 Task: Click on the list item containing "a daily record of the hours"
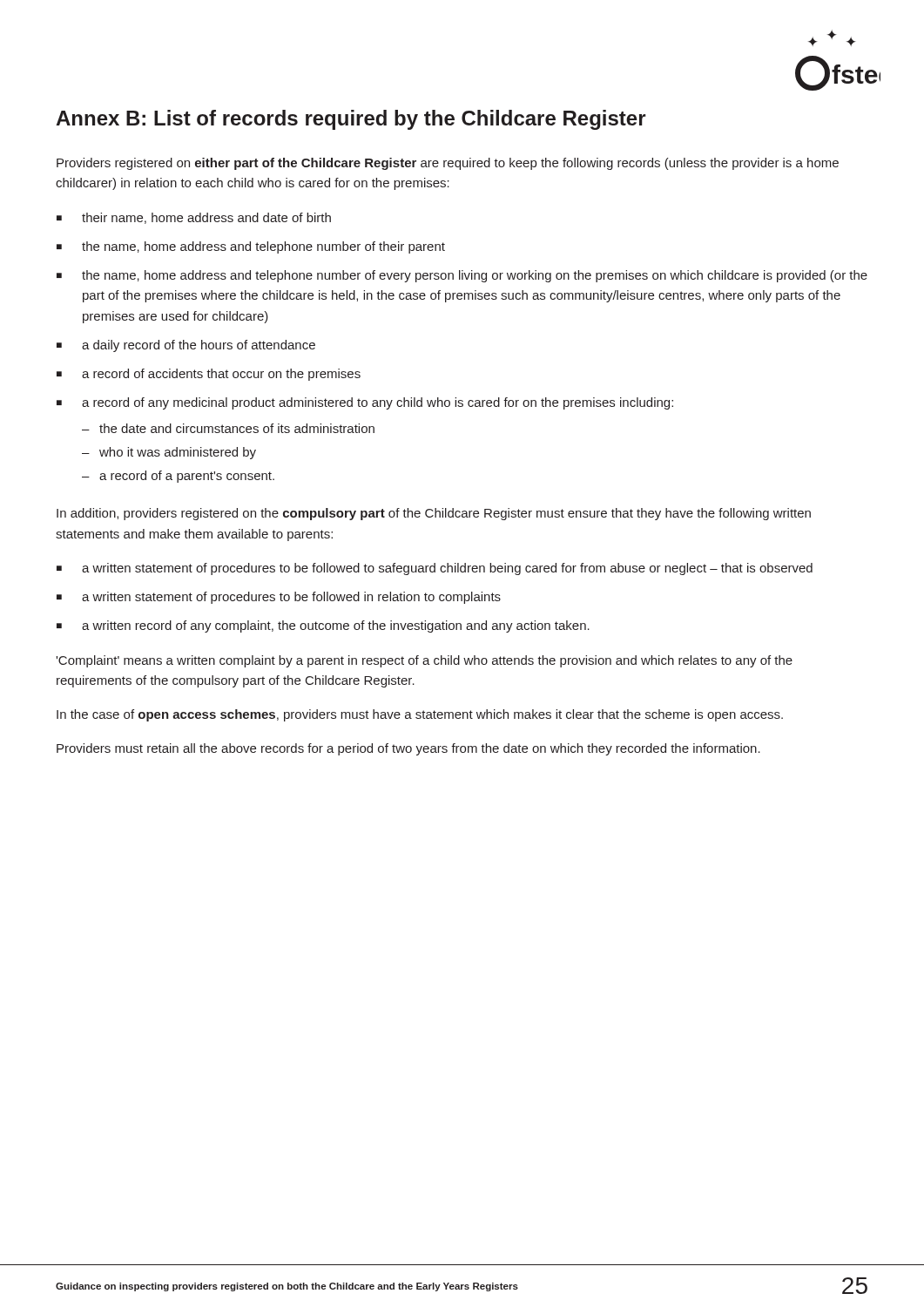point(199,345)
